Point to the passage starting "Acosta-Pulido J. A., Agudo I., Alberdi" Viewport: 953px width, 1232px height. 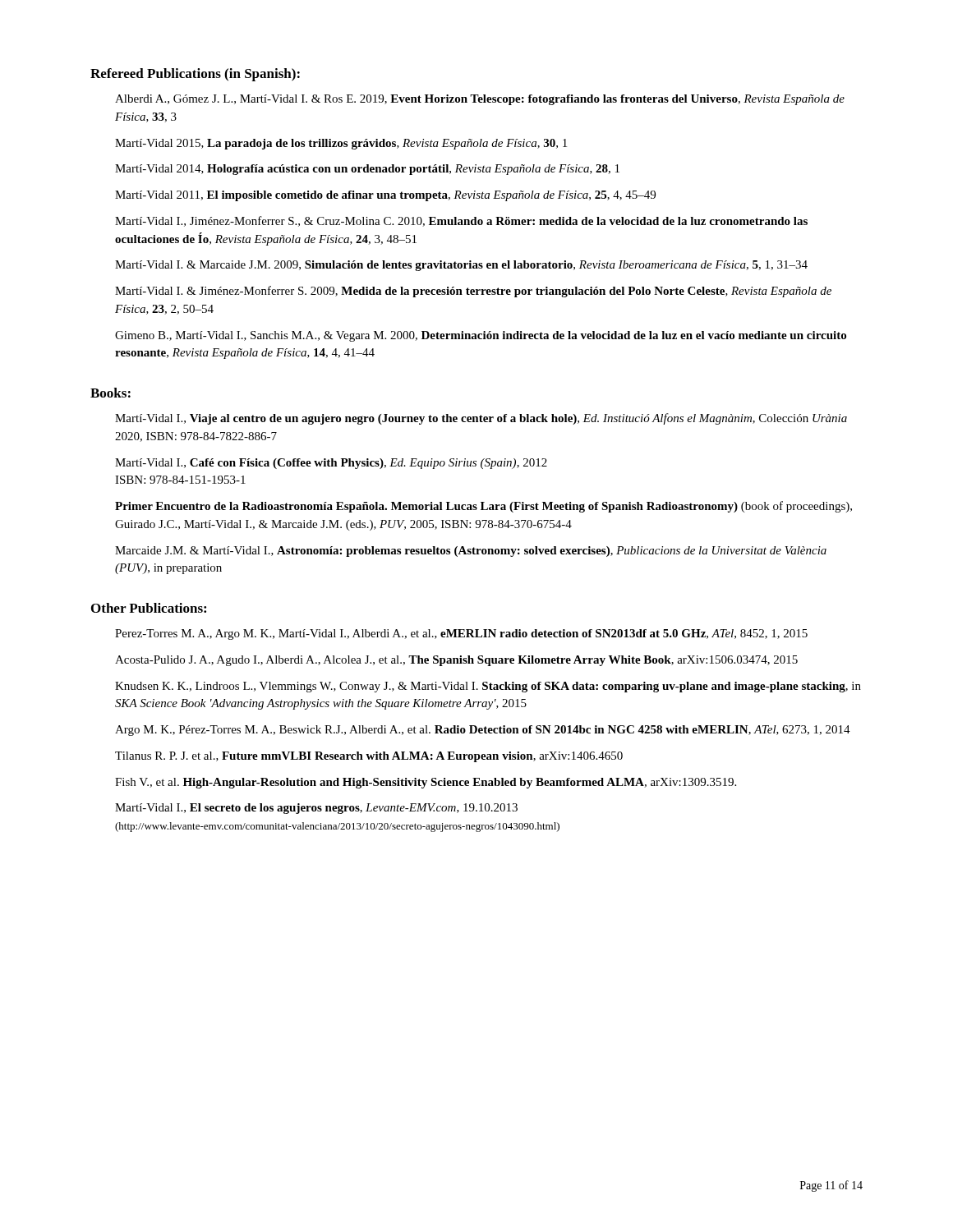point(456,659)
